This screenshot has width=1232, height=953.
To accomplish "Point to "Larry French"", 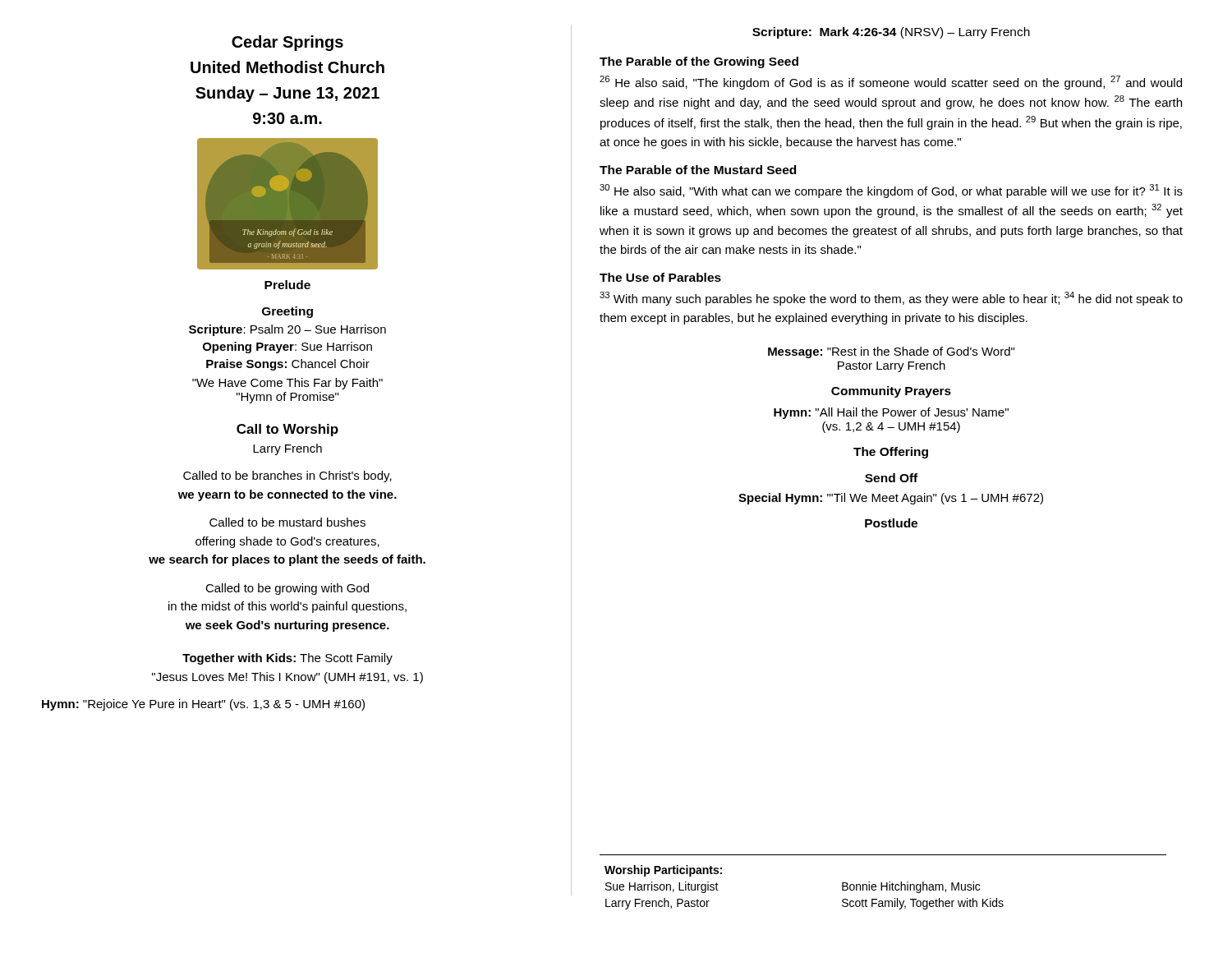I will coord(287,448).
